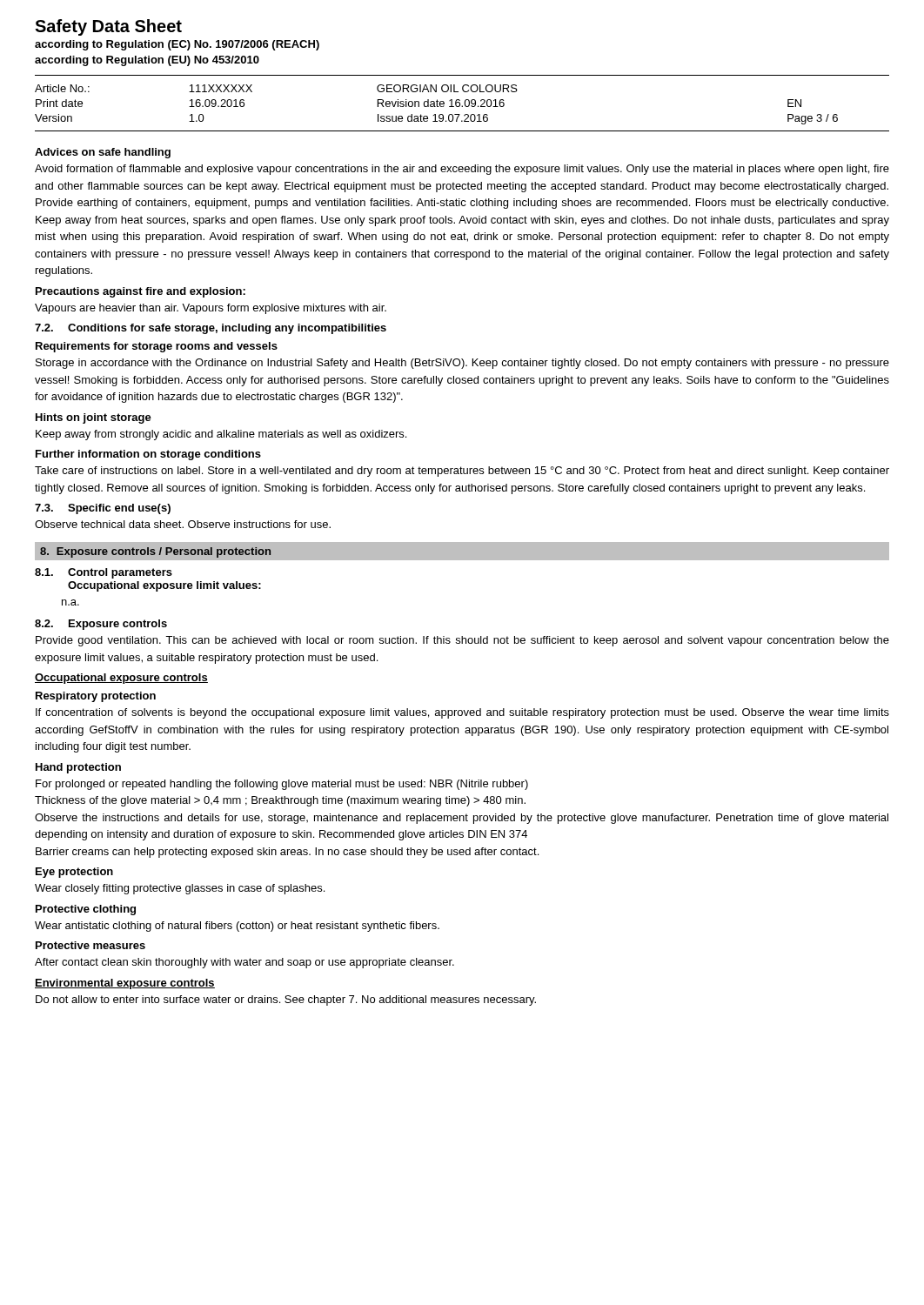
Task: Point to the section header beginning "8. Exposure controls / Personal"
Action: [x=153, y=551]
